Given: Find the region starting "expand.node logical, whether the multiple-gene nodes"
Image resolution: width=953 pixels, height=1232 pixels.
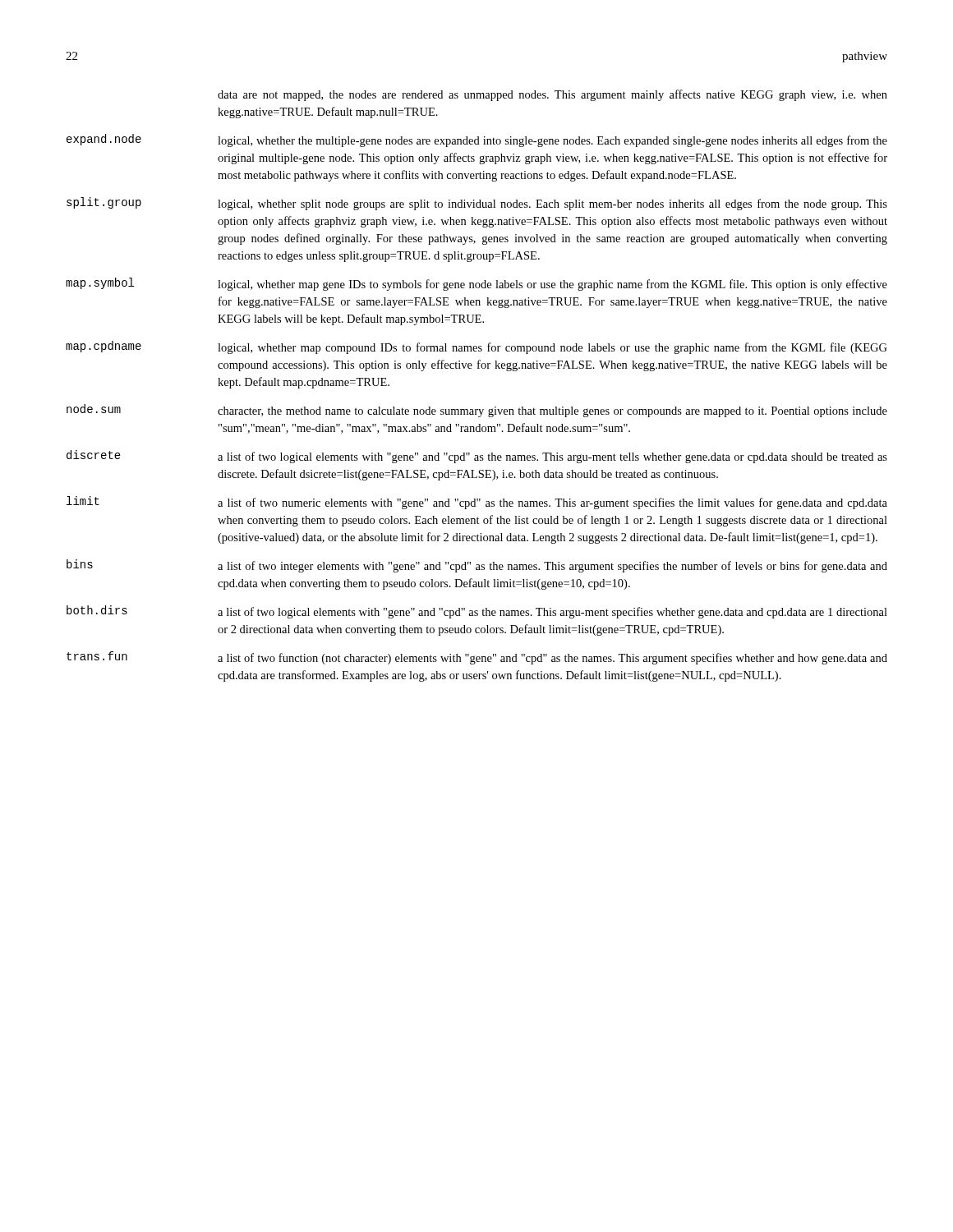Looking at the screenshot, I should pos(476,158).
